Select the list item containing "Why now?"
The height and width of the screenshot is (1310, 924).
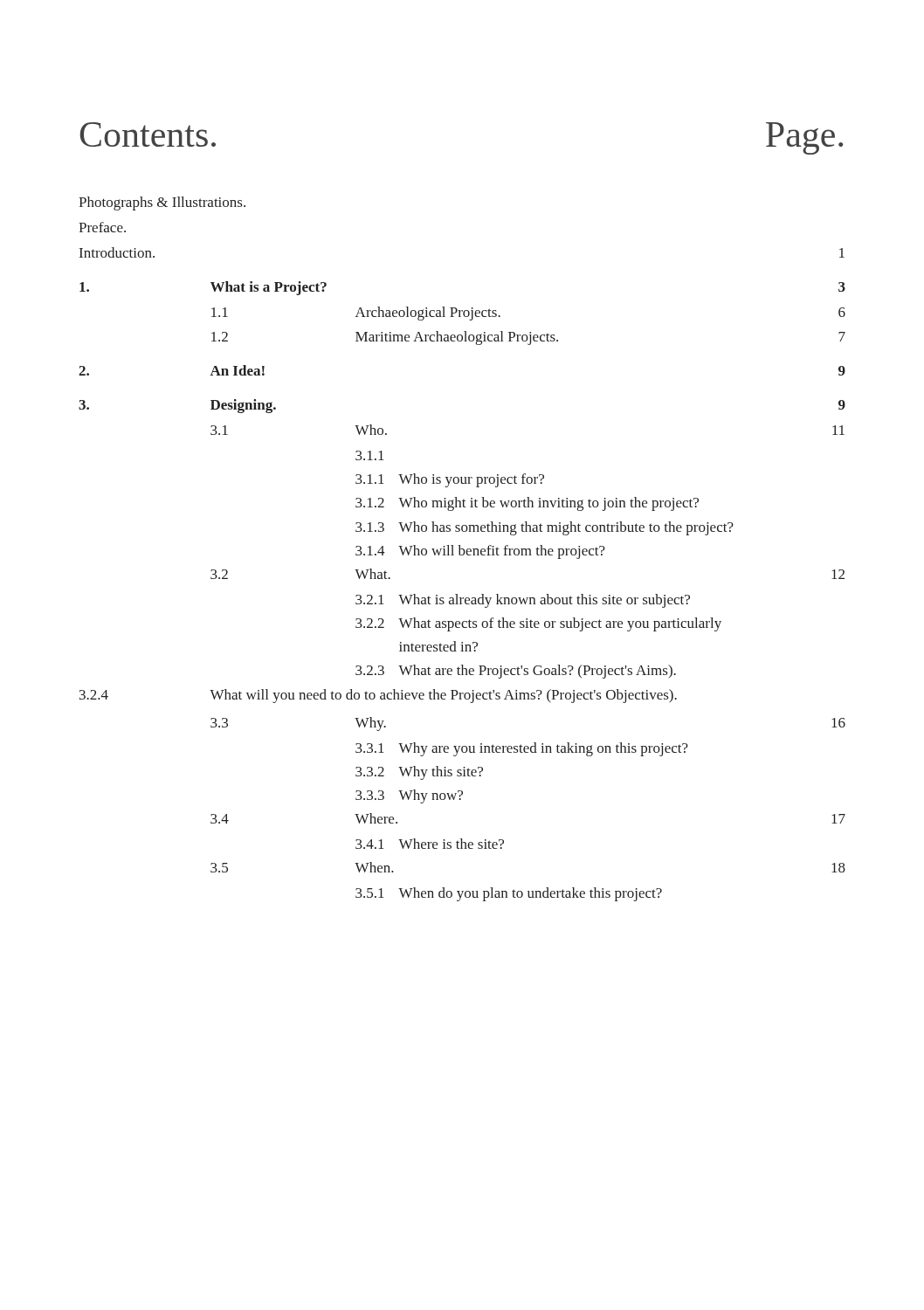pos(431,795)
